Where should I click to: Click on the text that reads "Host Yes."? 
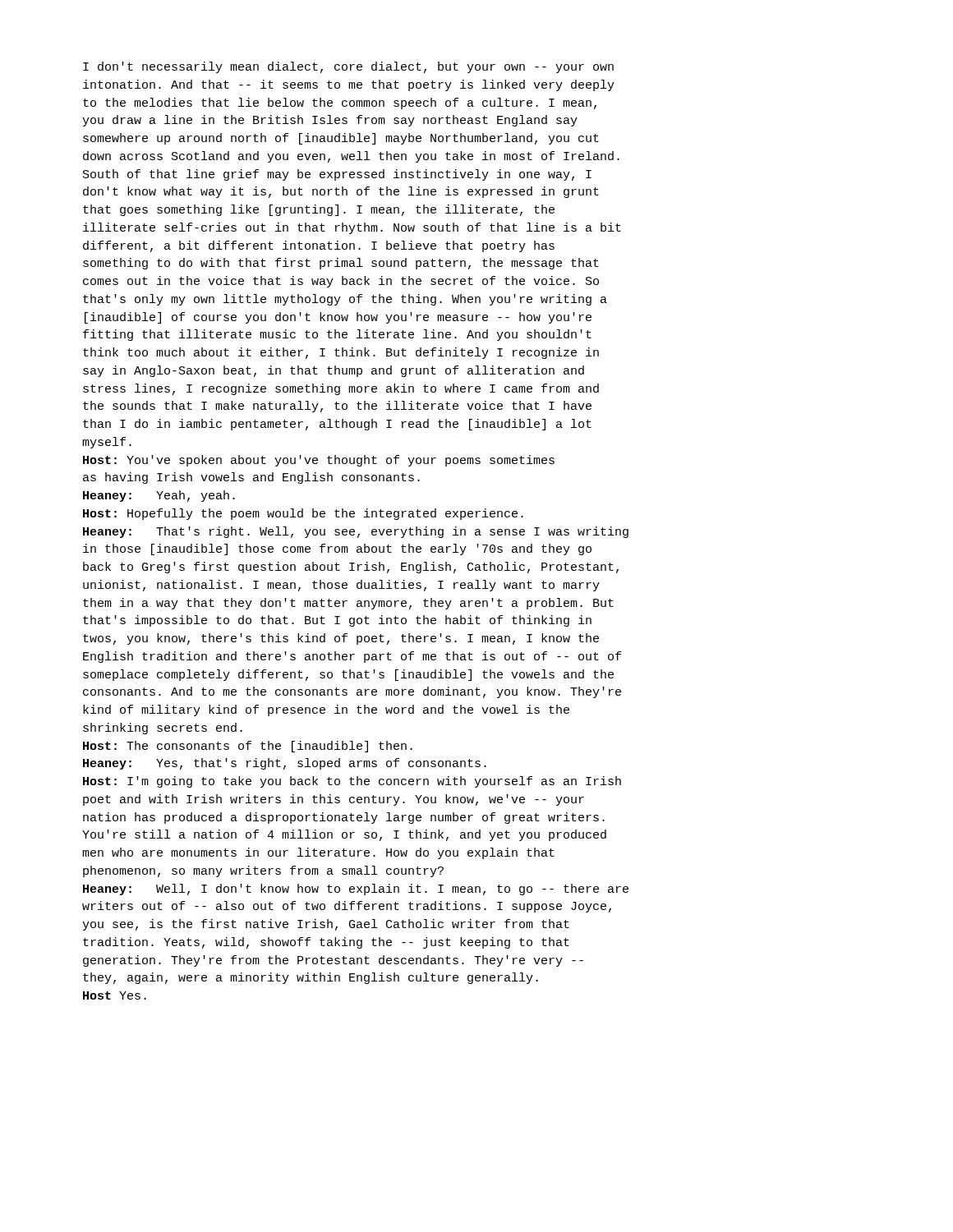coord(115,997)
